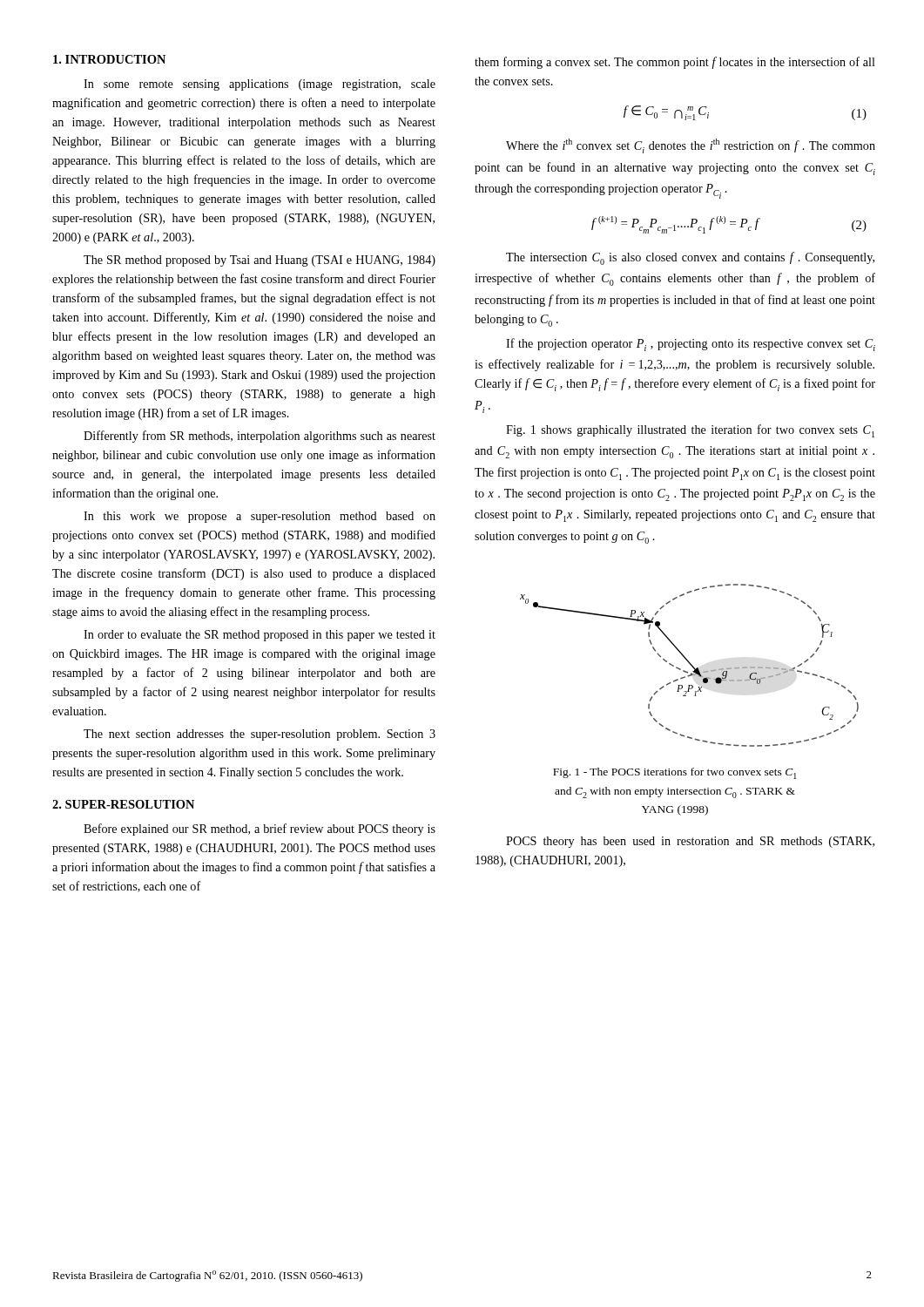Point to the block beginning "POCS theory has been used"
924x1307 pixels.
pos(675,850)
